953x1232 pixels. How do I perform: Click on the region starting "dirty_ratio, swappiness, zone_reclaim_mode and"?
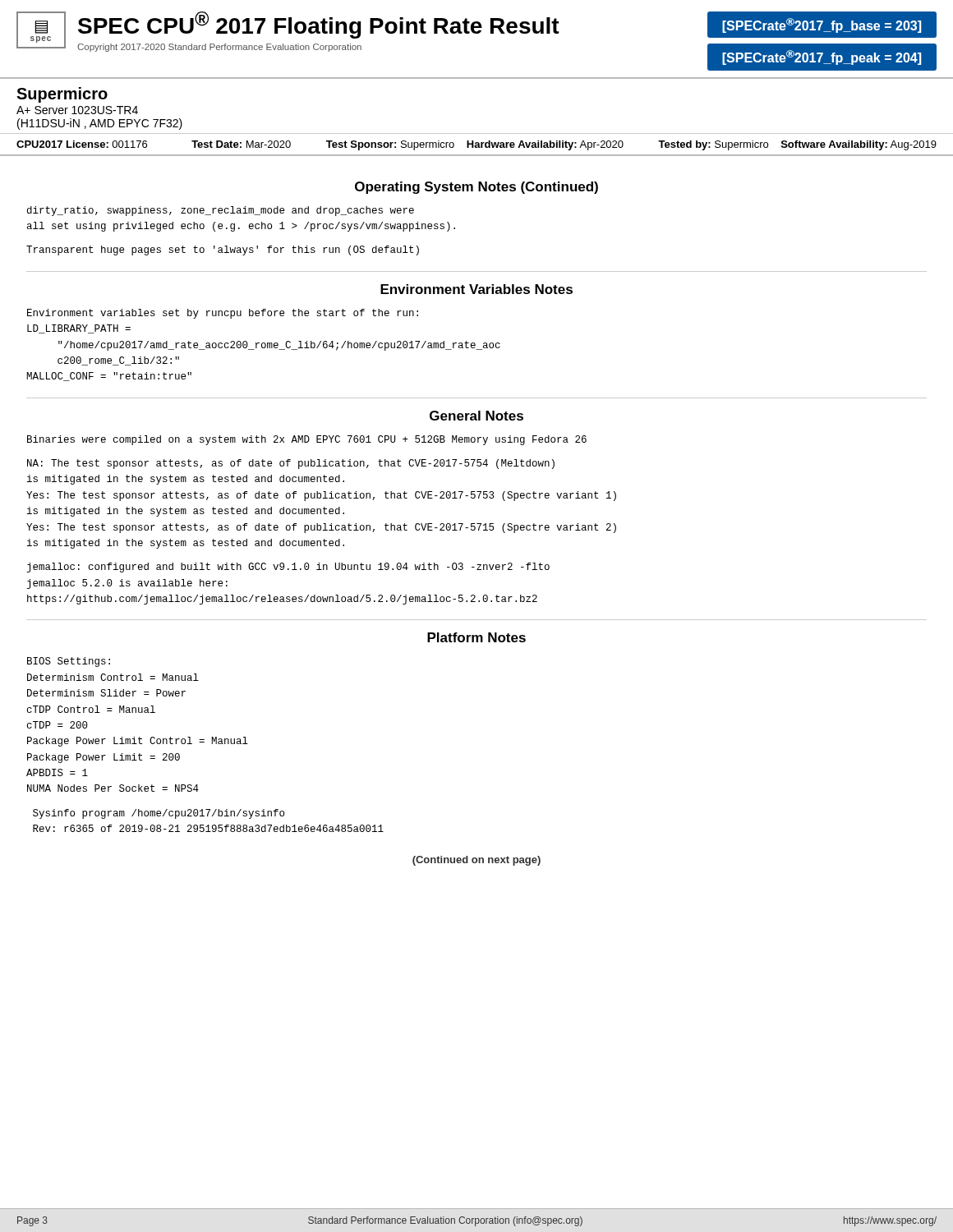pos(221,211)
